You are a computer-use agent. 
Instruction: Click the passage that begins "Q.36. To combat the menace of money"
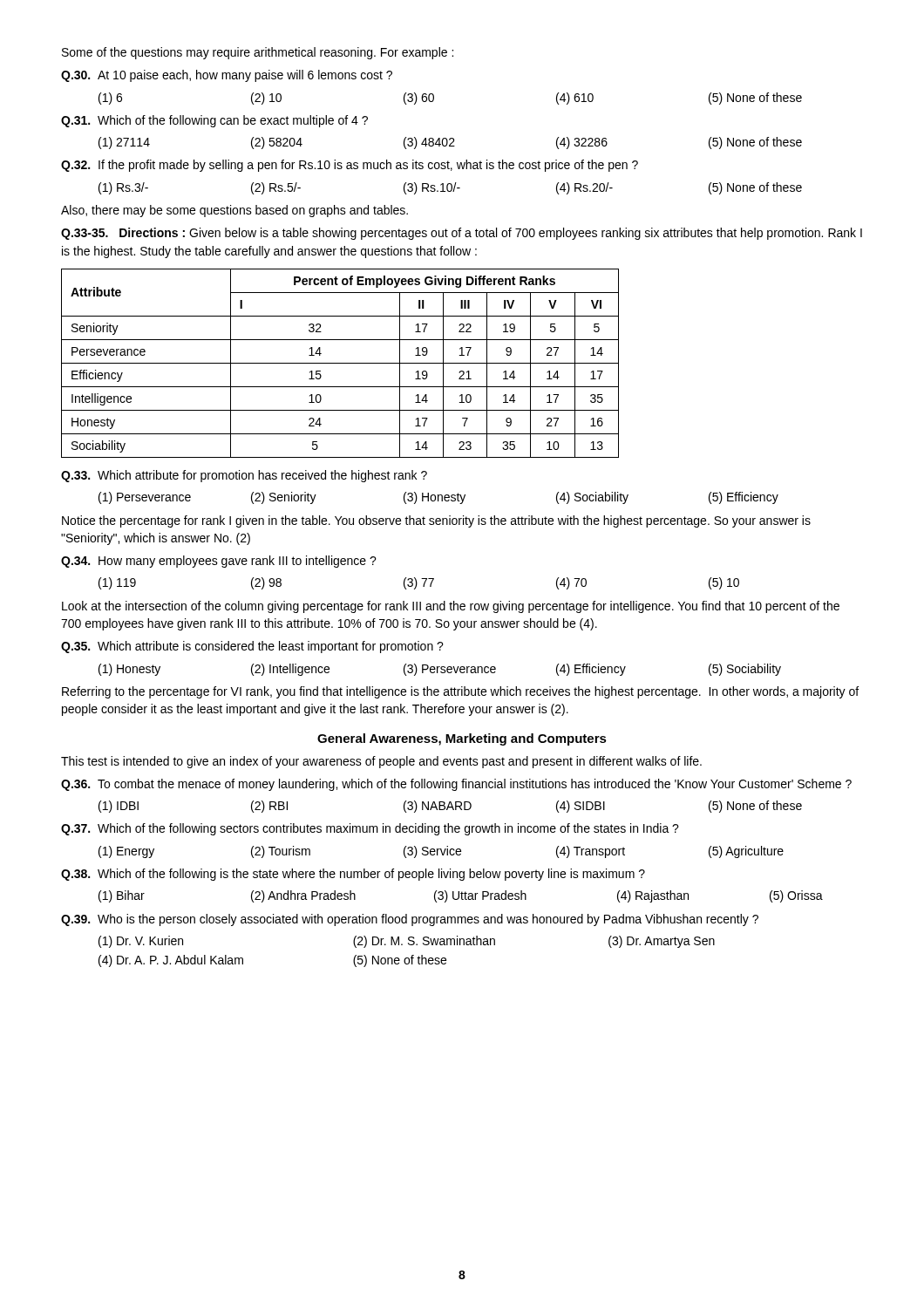coord(462,795)
